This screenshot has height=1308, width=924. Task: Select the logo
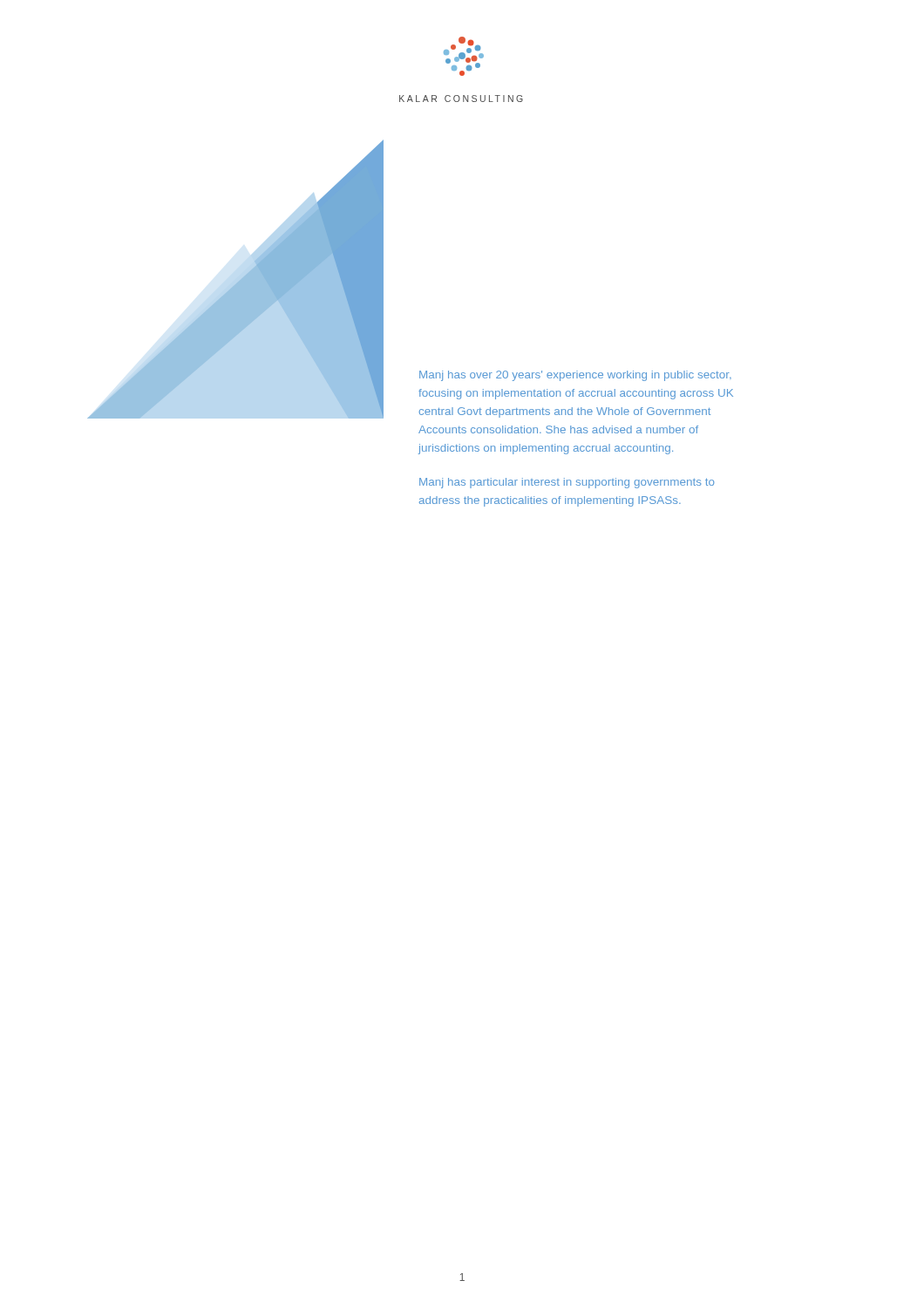pos(462,69)
